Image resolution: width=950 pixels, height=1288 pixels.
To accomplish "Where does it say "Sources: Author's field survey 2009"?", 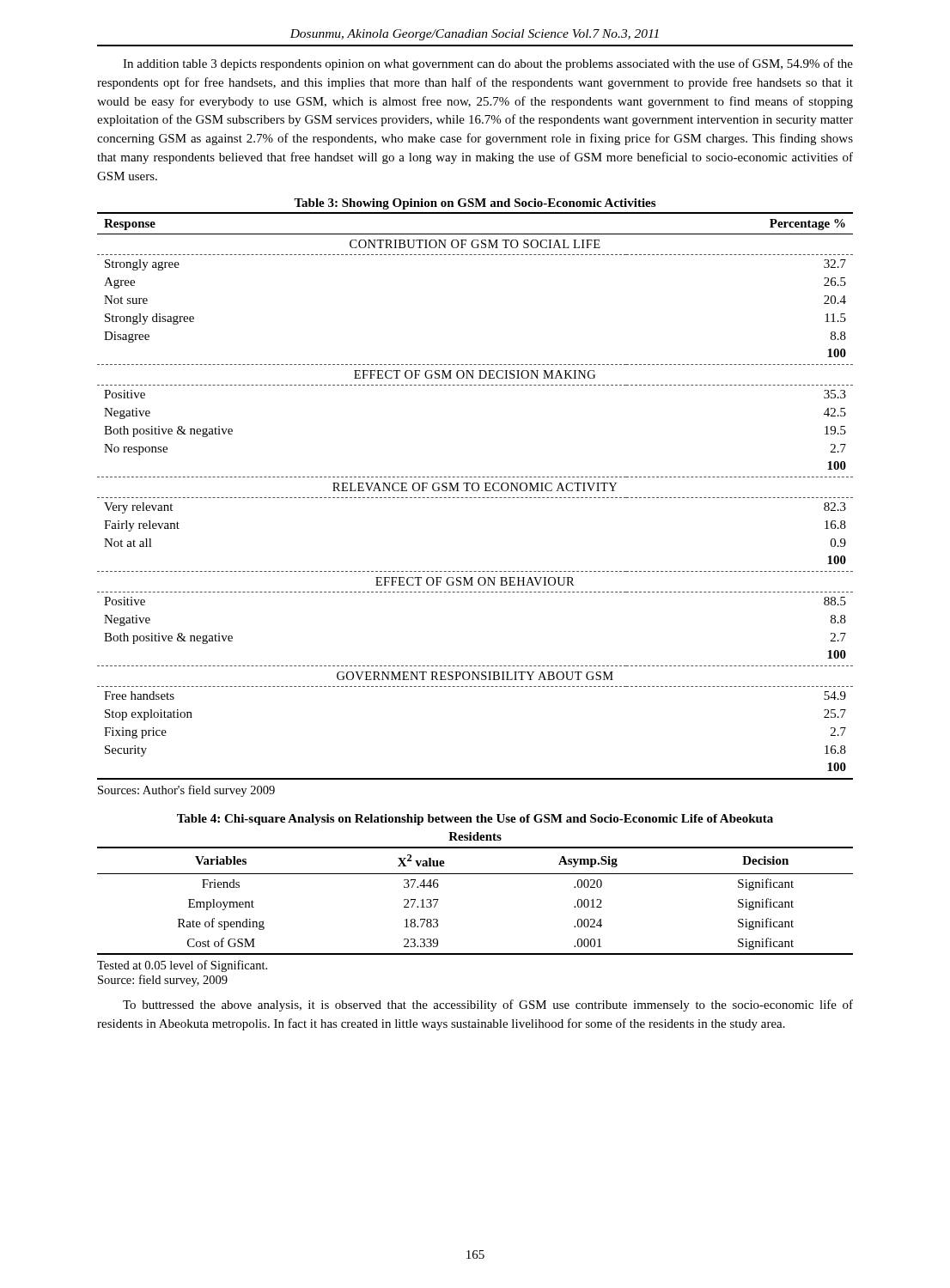I will pos(186,790).
